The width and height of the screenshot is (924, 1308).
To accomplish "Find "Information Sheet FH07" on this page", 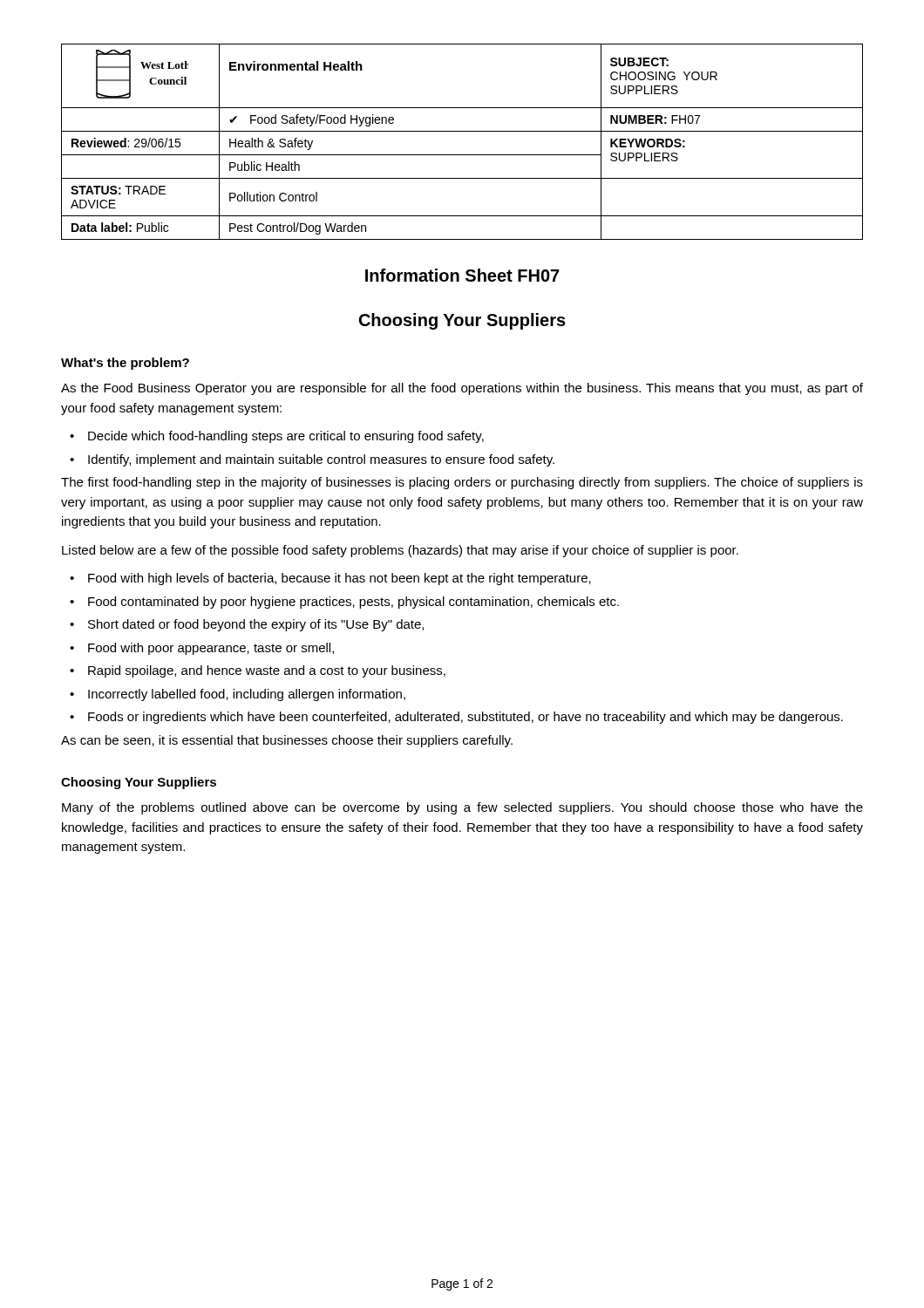I will pos(462,276).
